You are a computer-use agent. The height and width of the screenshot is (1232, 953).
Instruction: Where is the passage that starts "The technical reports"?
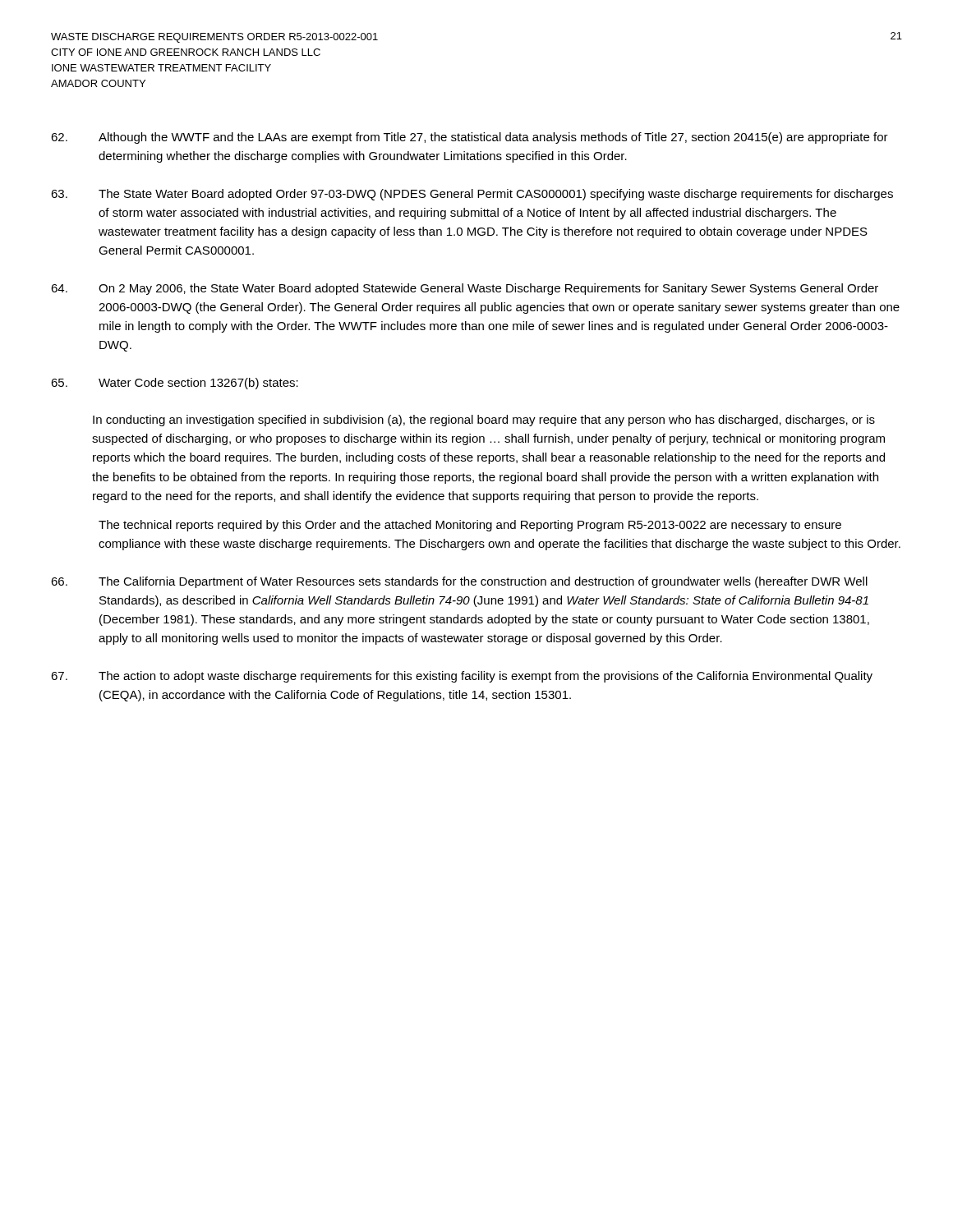[x=500, y=534]
